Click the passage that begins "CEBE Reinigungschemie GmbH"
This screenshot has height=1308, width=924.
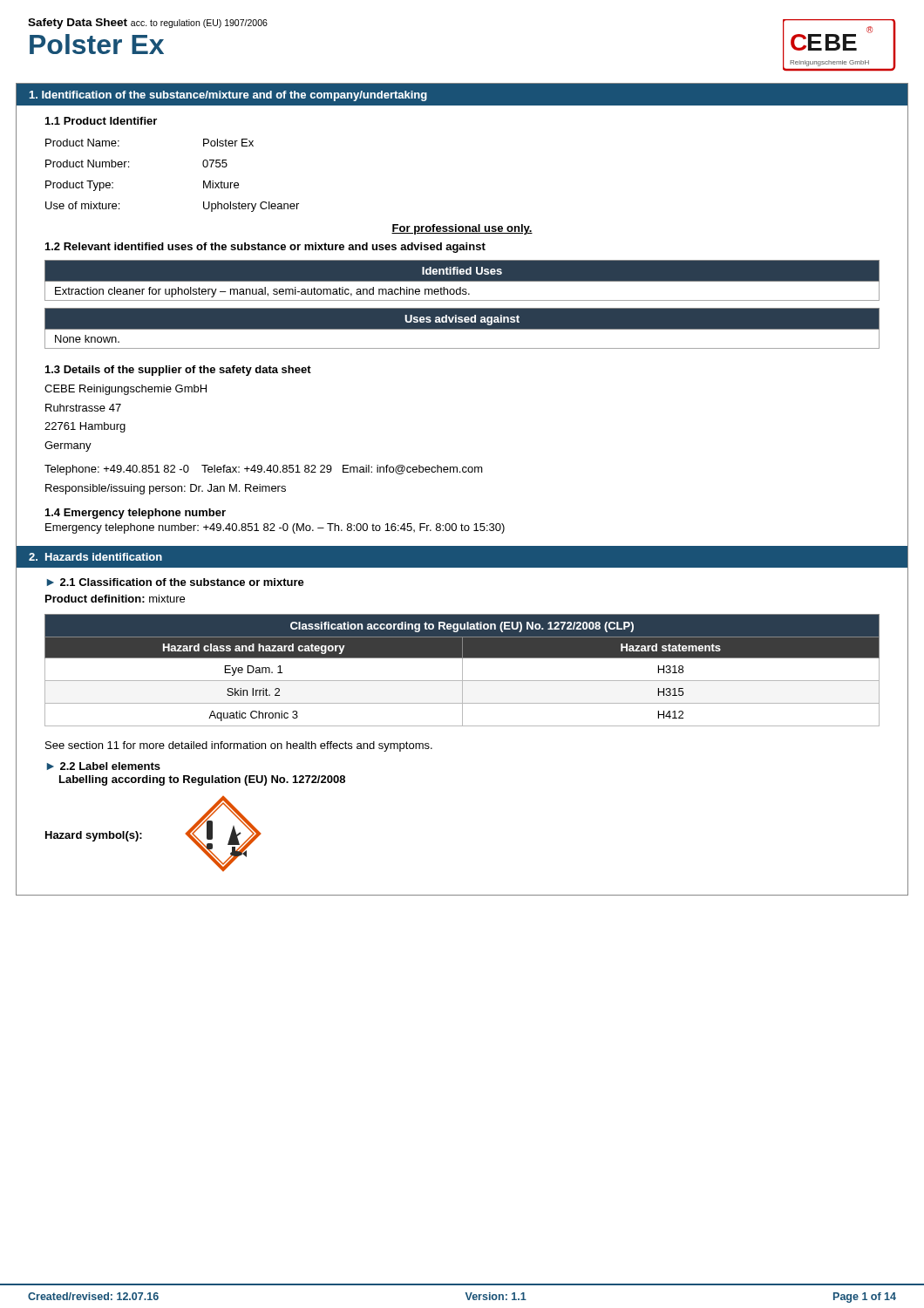point(126,417)
